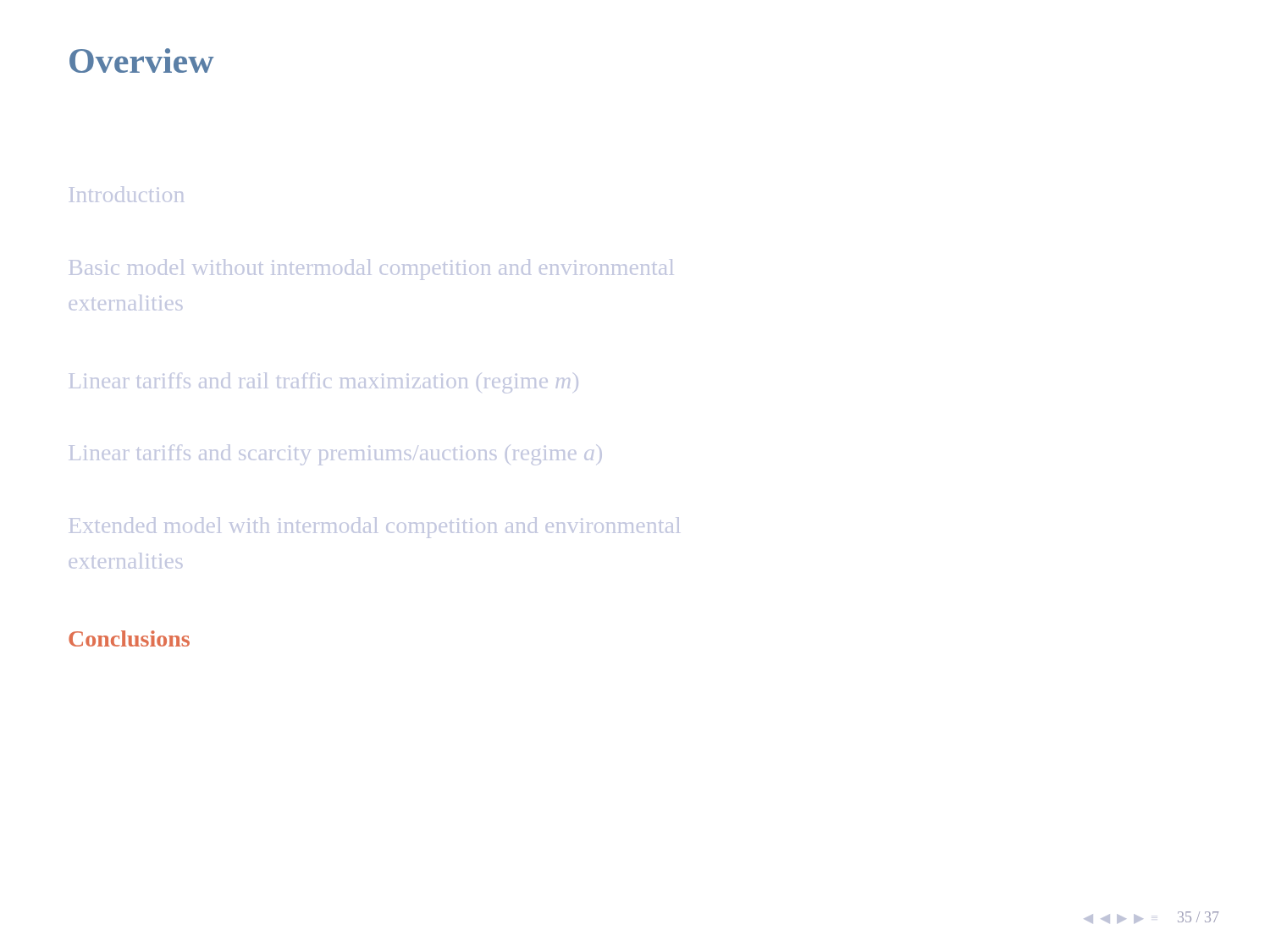Where is the passage that starts "Extended model with"?
This screenshot has height=952, width=1270.
375,543
